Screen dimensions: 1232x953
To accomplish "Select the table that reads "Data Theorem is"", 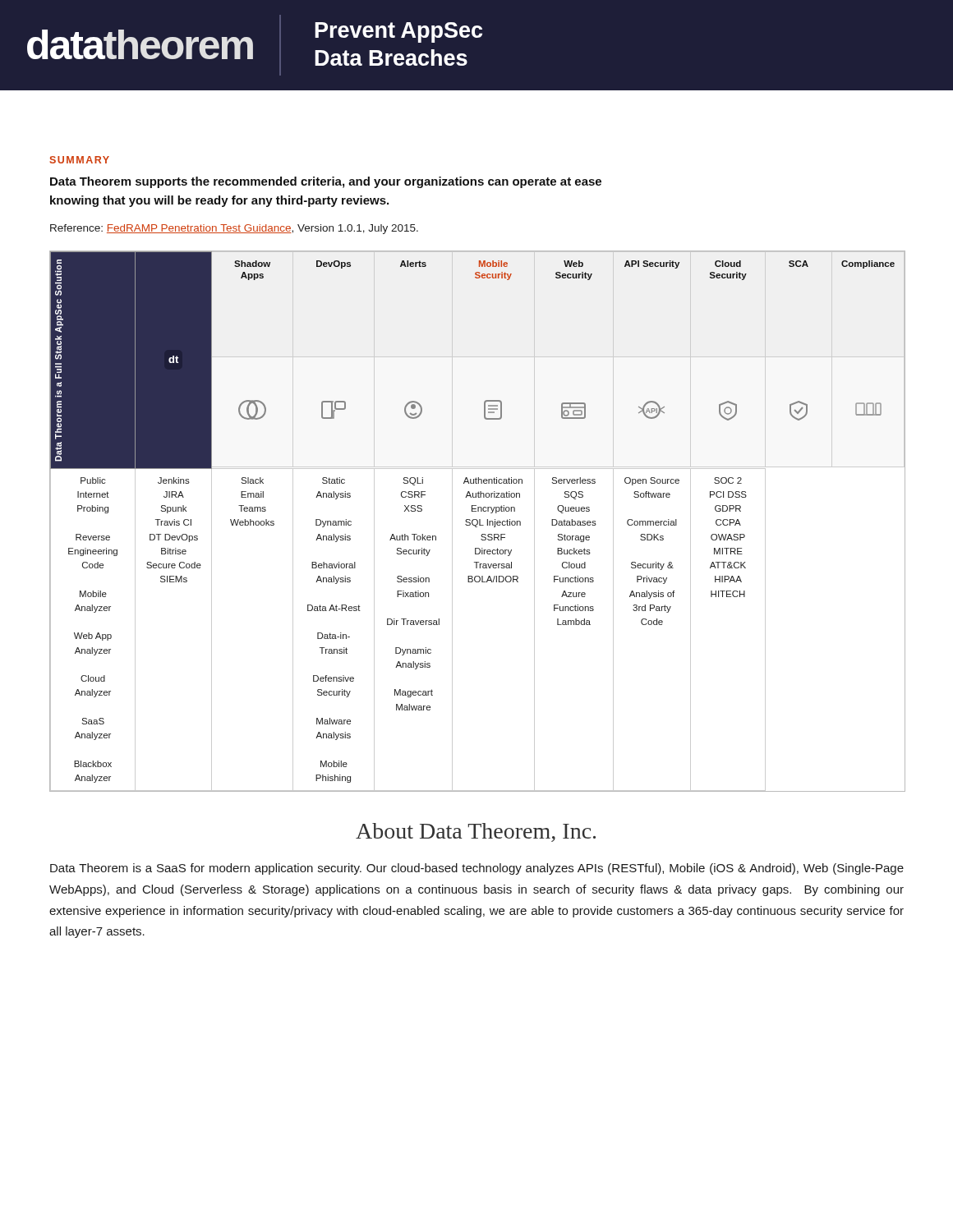I will (477, 521).
